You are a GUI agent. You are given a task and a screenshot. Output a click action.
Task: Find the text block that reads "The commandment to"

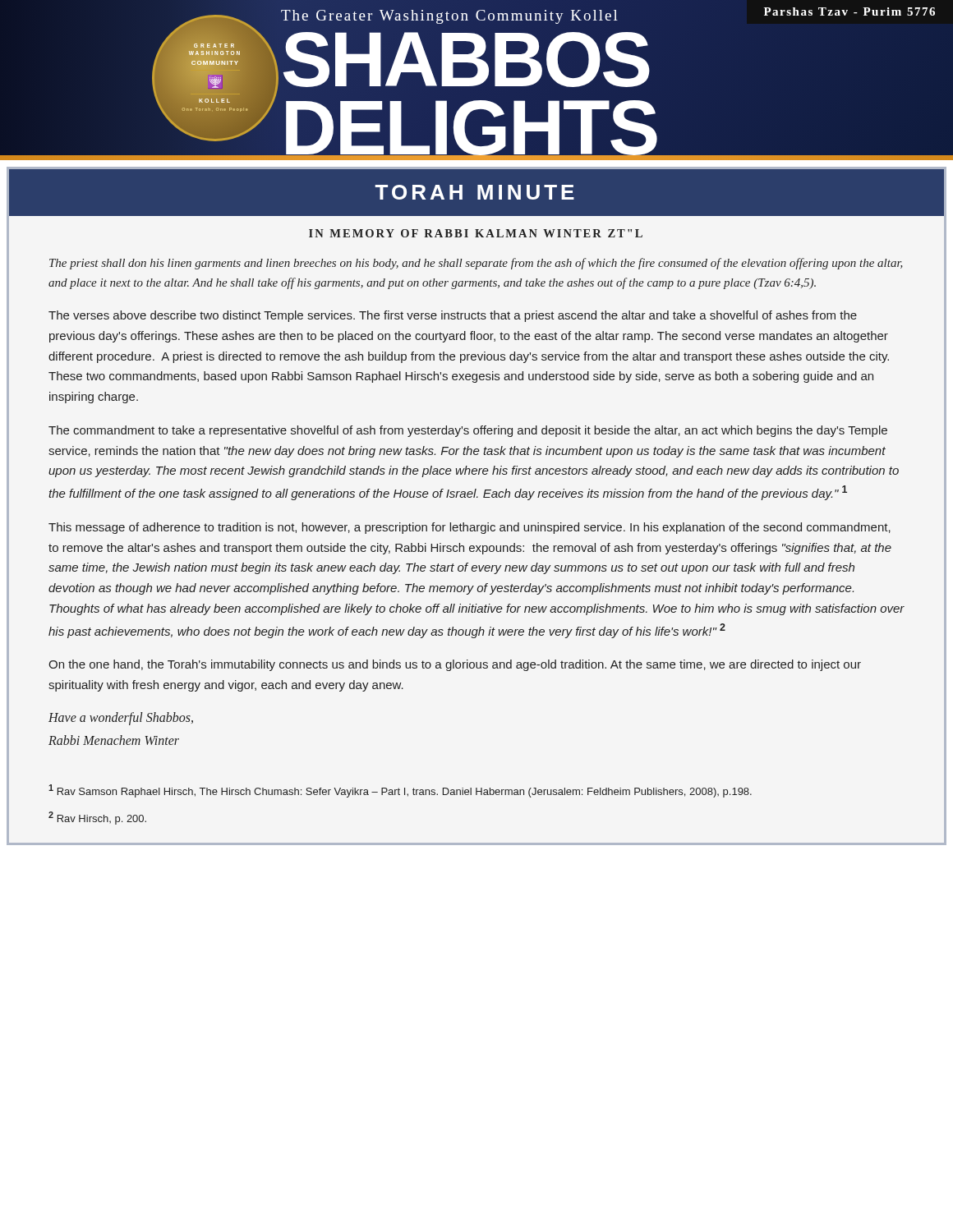[474, 462]
